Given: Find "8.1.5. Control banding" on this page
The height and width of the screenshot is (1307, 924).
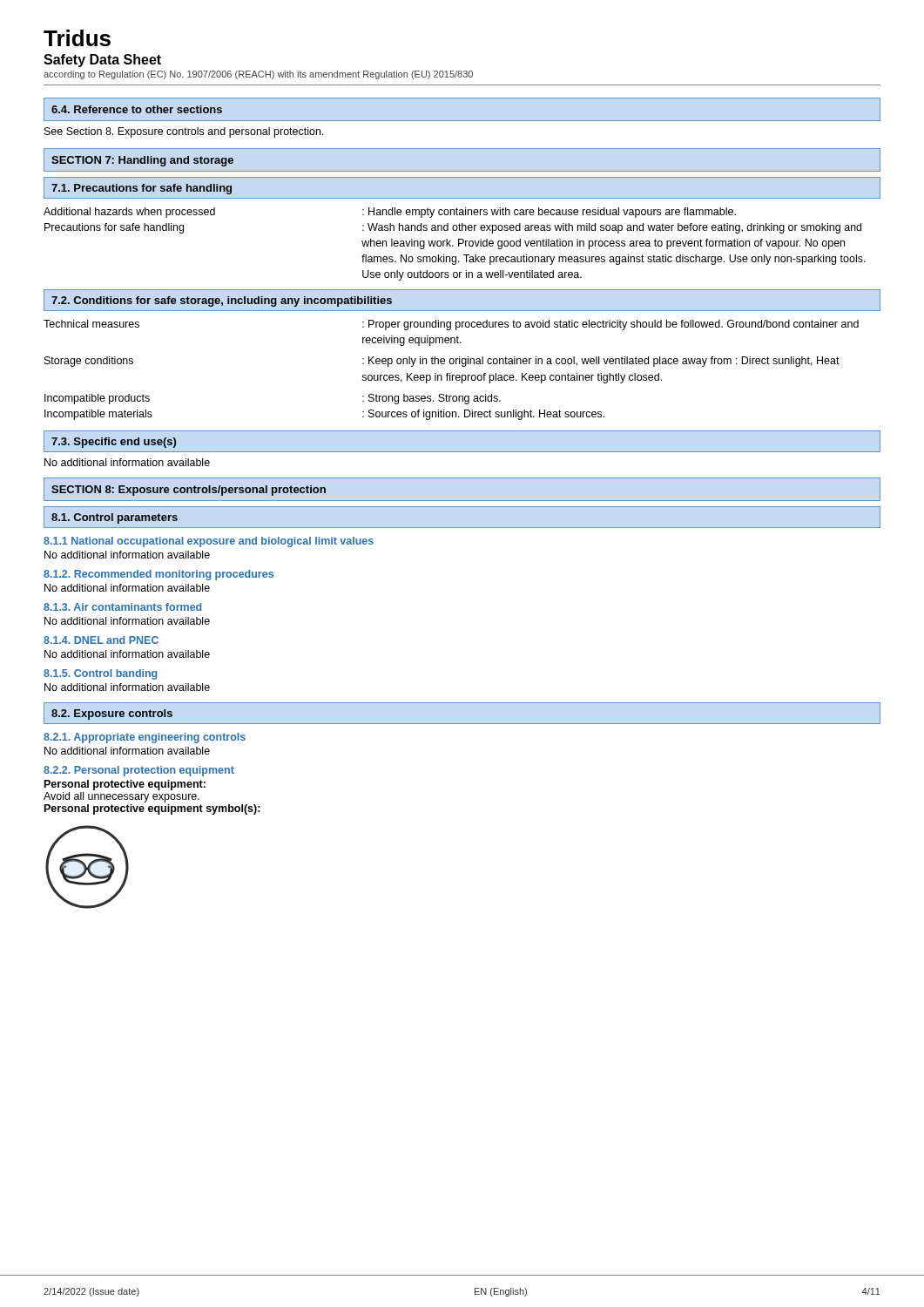Looking at the screenshot, I should click(x=101, y=673).
